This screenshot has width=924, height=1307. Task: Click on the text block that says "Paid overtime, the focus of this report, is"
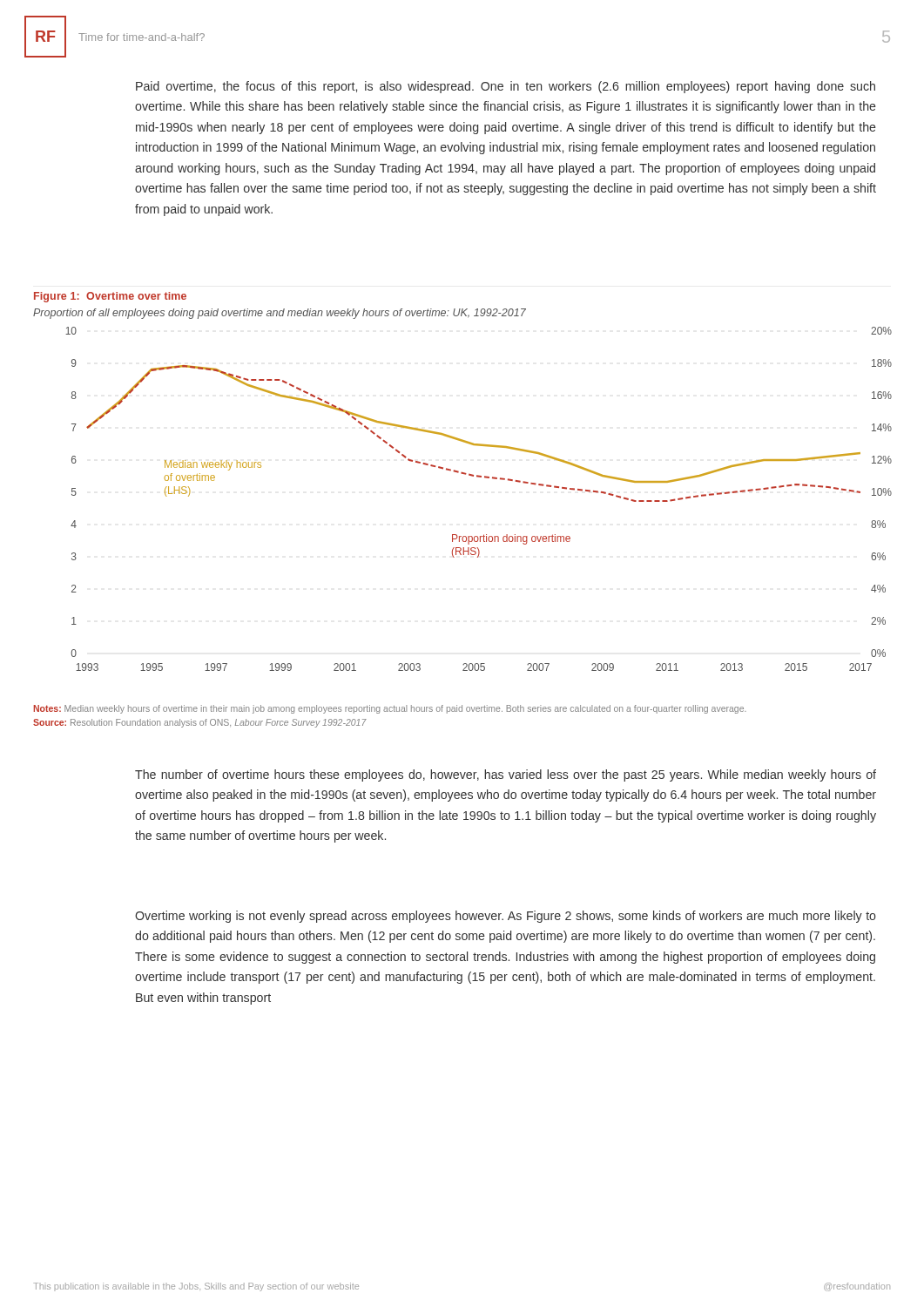[506, 147]
